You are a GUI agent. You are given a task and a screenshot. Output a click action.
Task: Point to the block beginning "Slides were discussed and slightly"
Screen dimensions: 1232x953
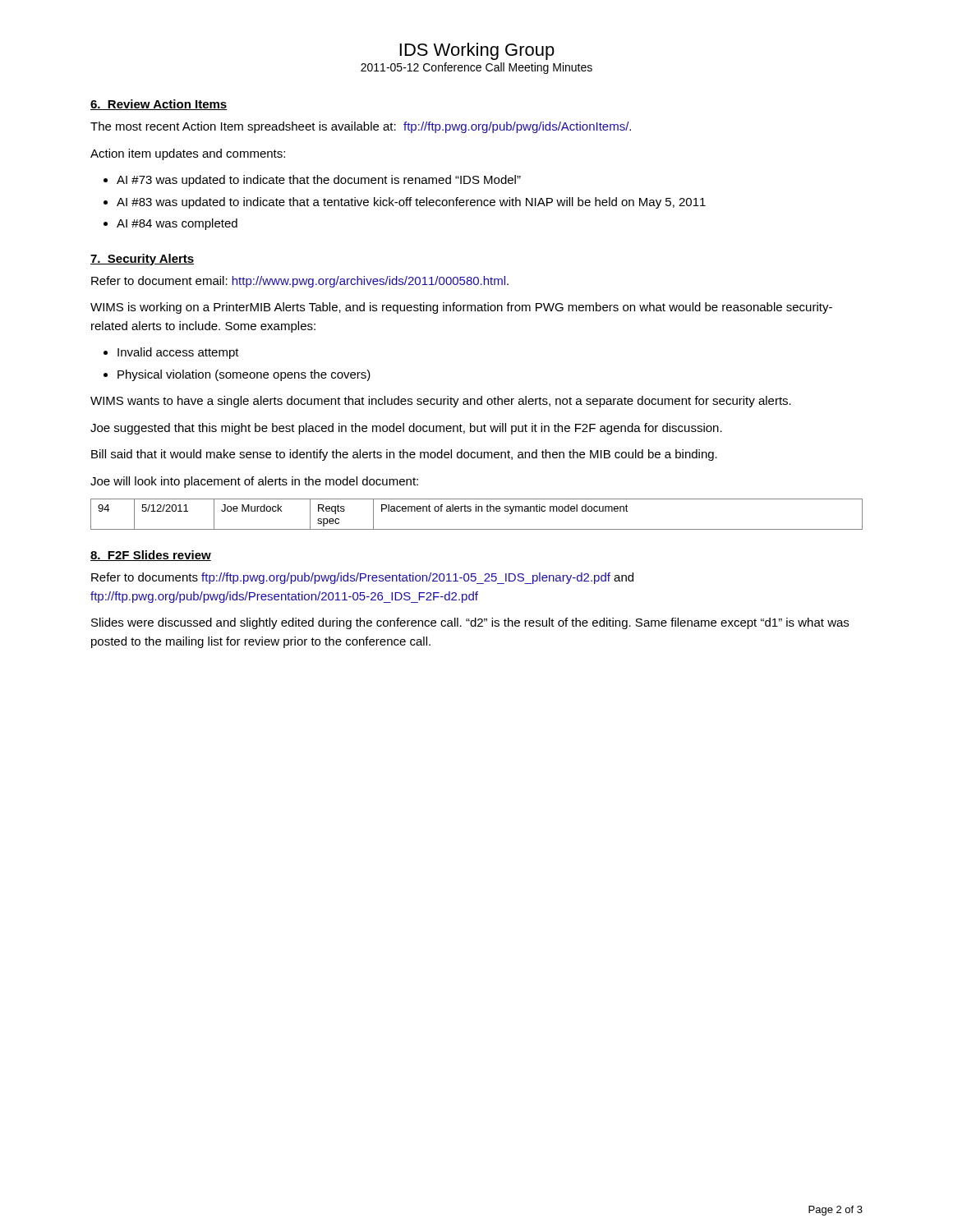(x=470, y=631)
